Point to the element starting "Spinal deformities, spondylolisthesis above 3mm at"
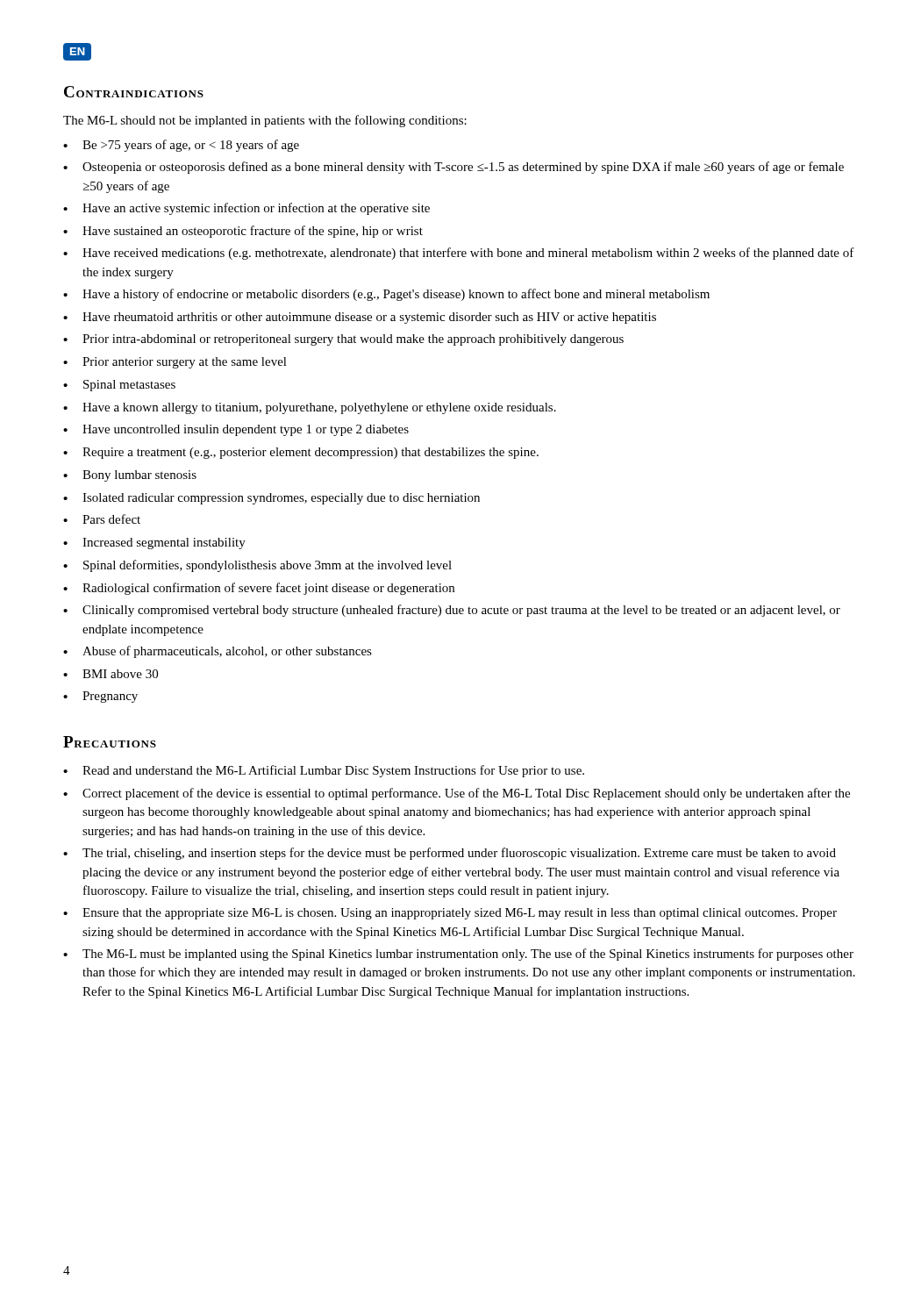921x1316 pixels. click(460, 566)
